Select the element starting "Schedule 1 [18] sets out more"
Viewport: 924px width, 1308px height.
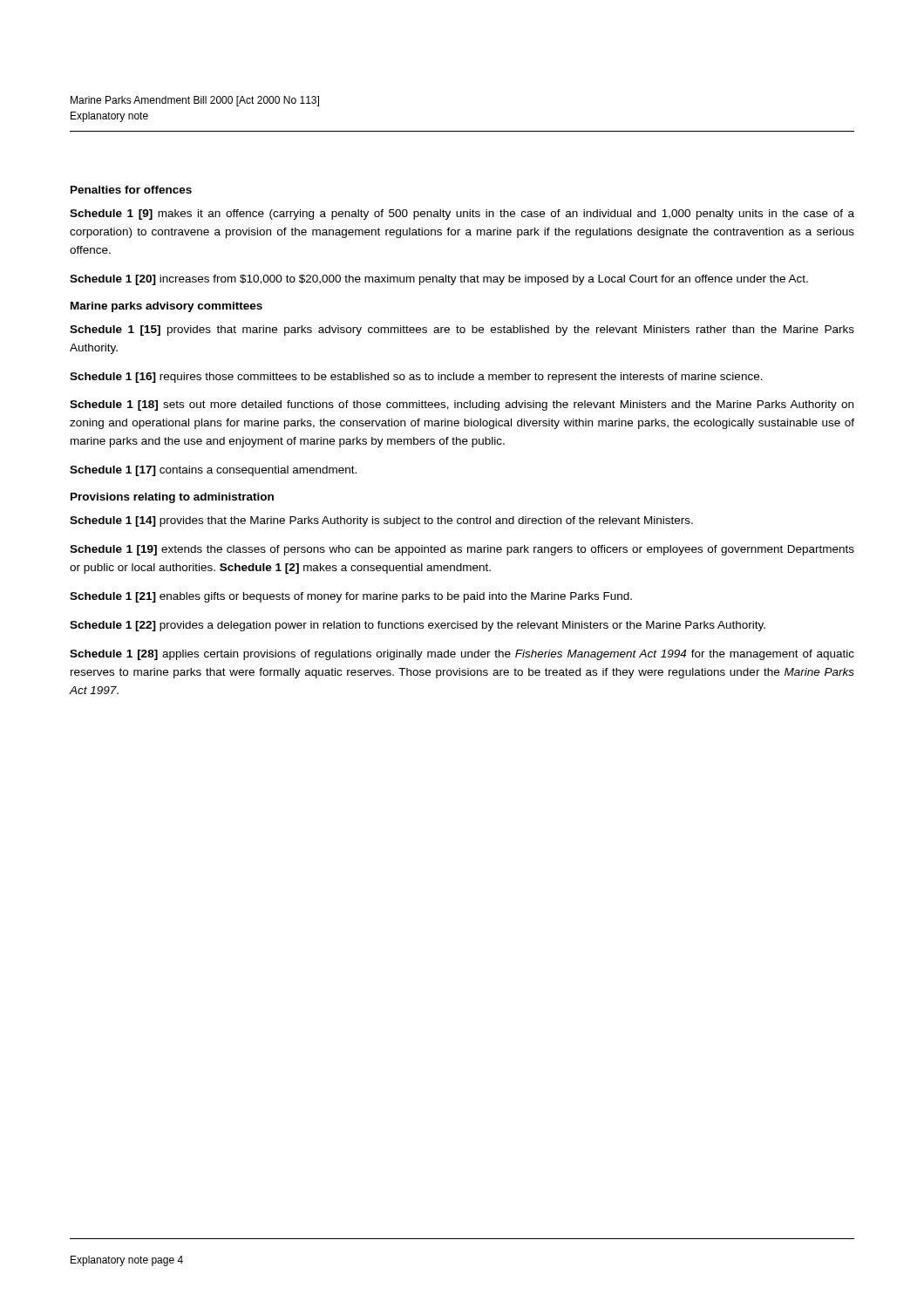(x=462, y=423)
